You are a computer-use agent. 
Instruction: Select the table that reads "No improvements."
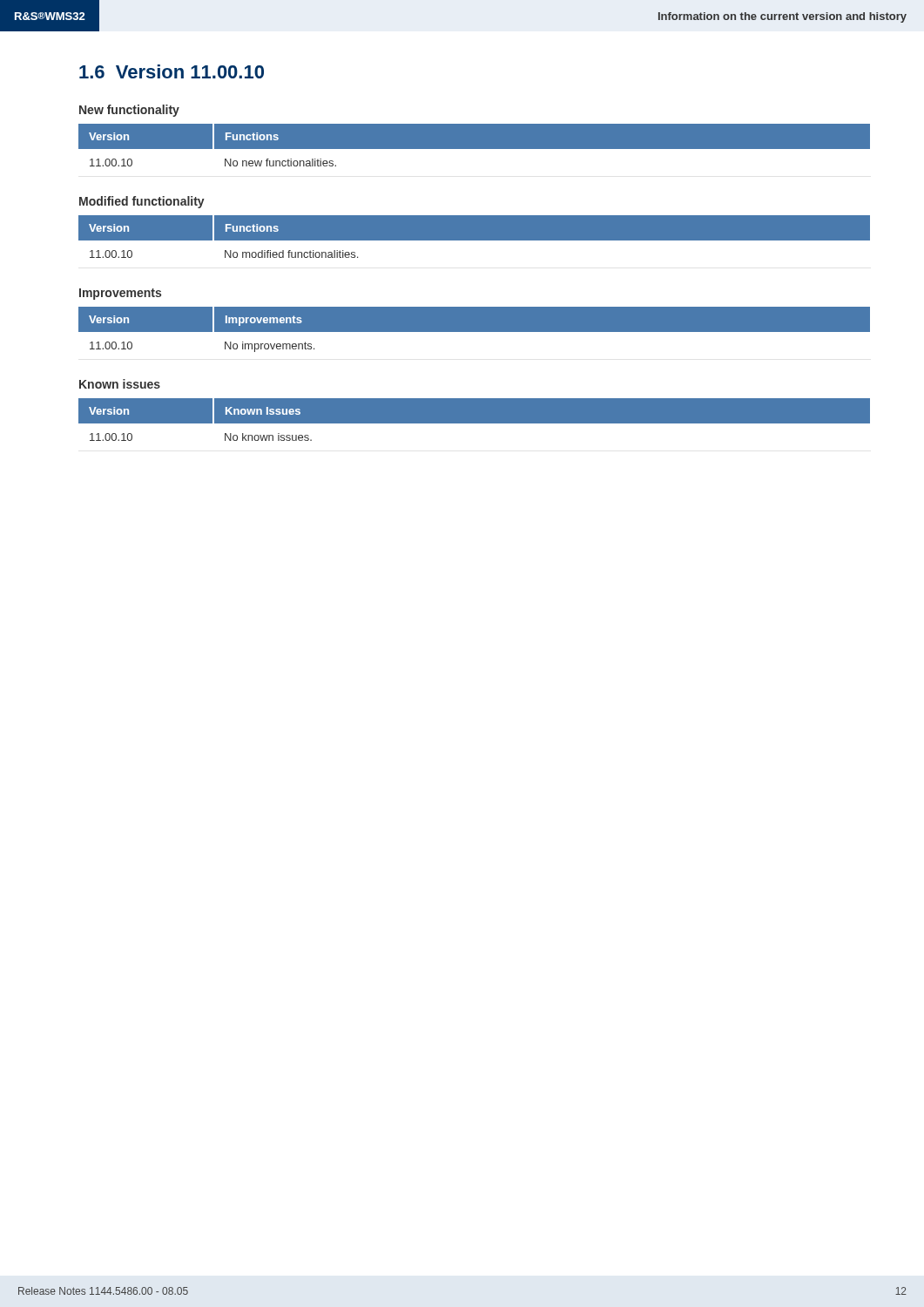(x=475, y=333)
